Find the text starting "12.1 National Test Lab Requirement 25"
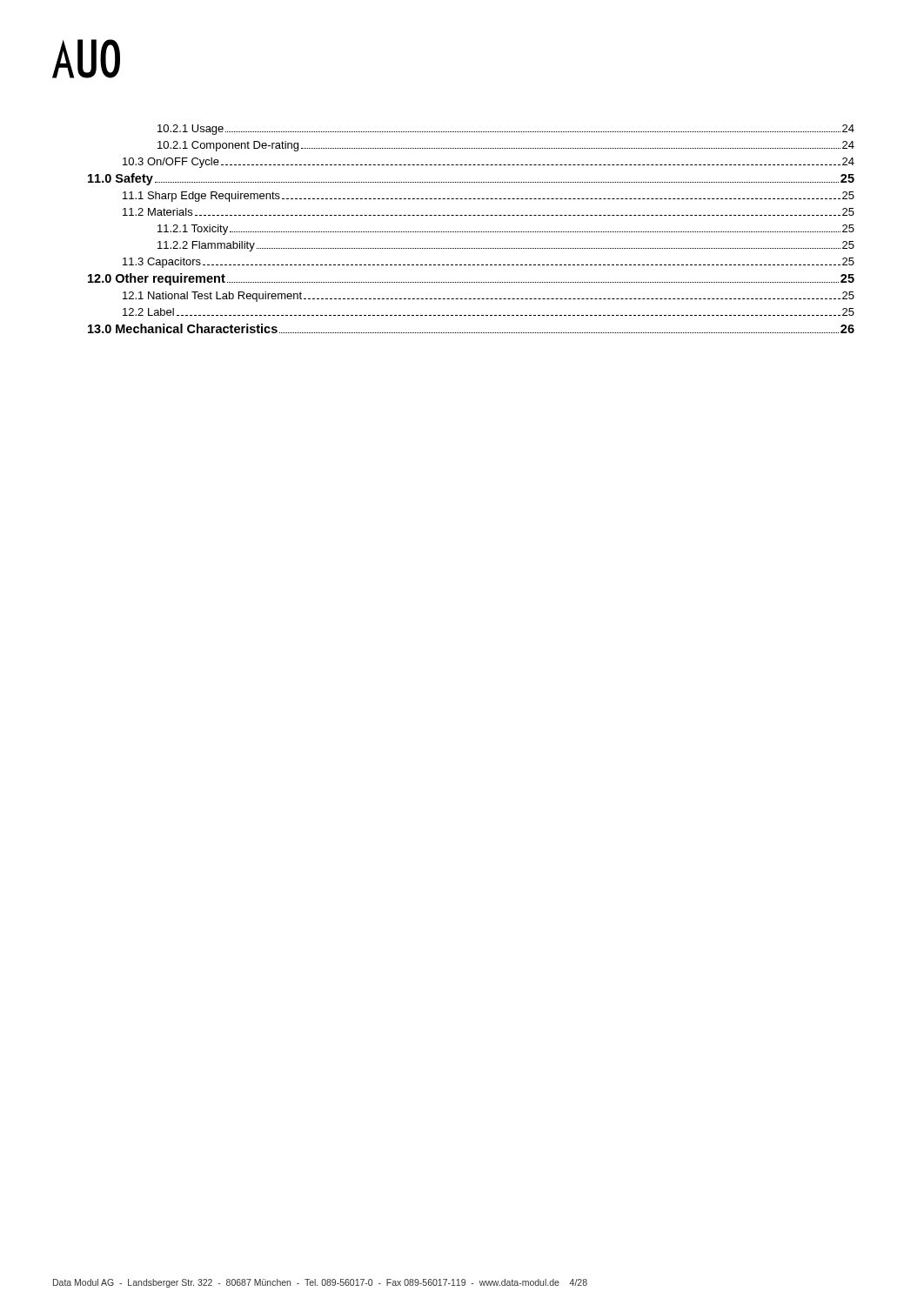The height and width of the screenshot is (1305, 924). click(x=488, y=295)
